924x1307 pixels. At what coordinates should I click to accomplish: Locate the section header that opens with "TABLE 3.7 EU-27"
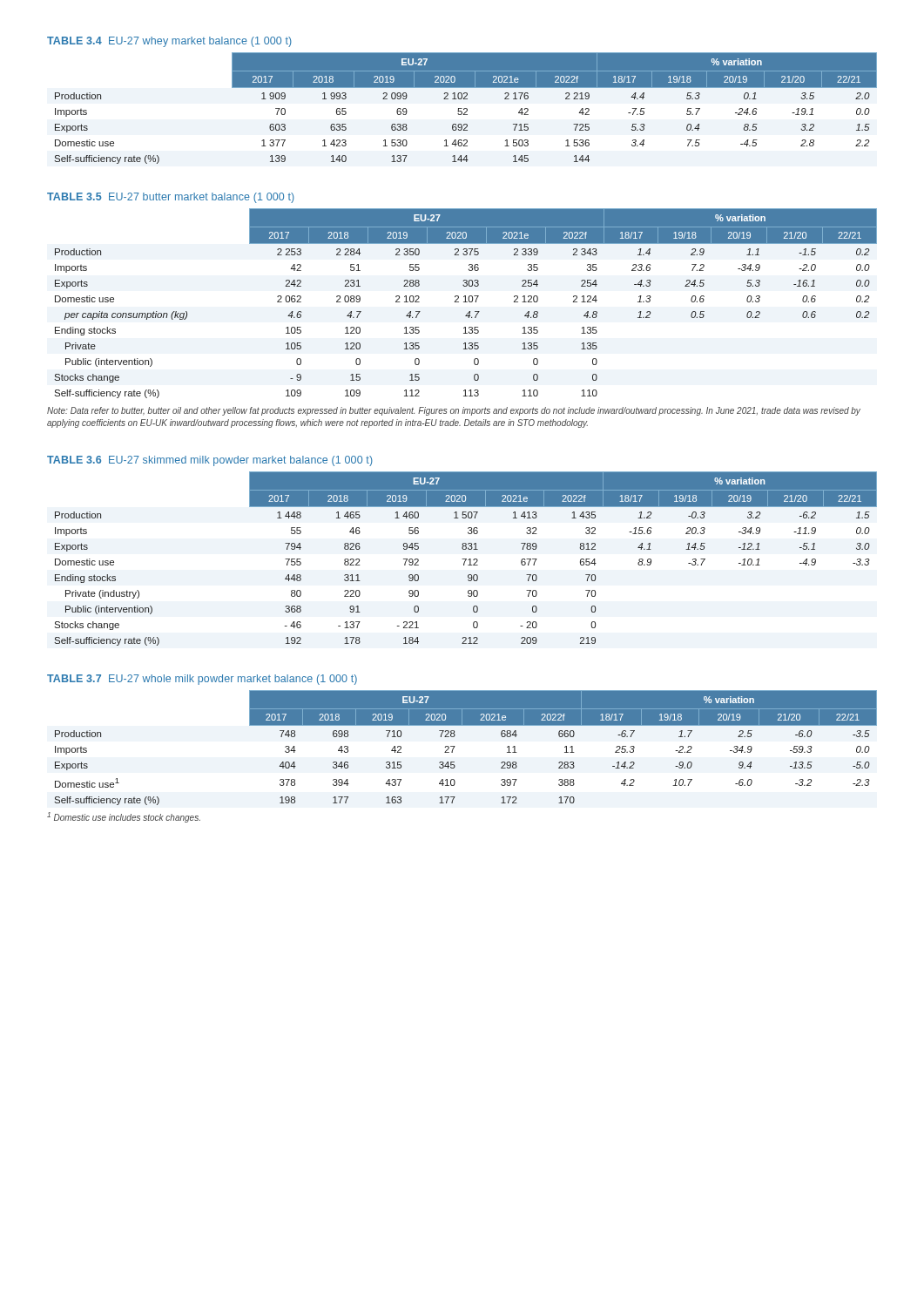202,679
